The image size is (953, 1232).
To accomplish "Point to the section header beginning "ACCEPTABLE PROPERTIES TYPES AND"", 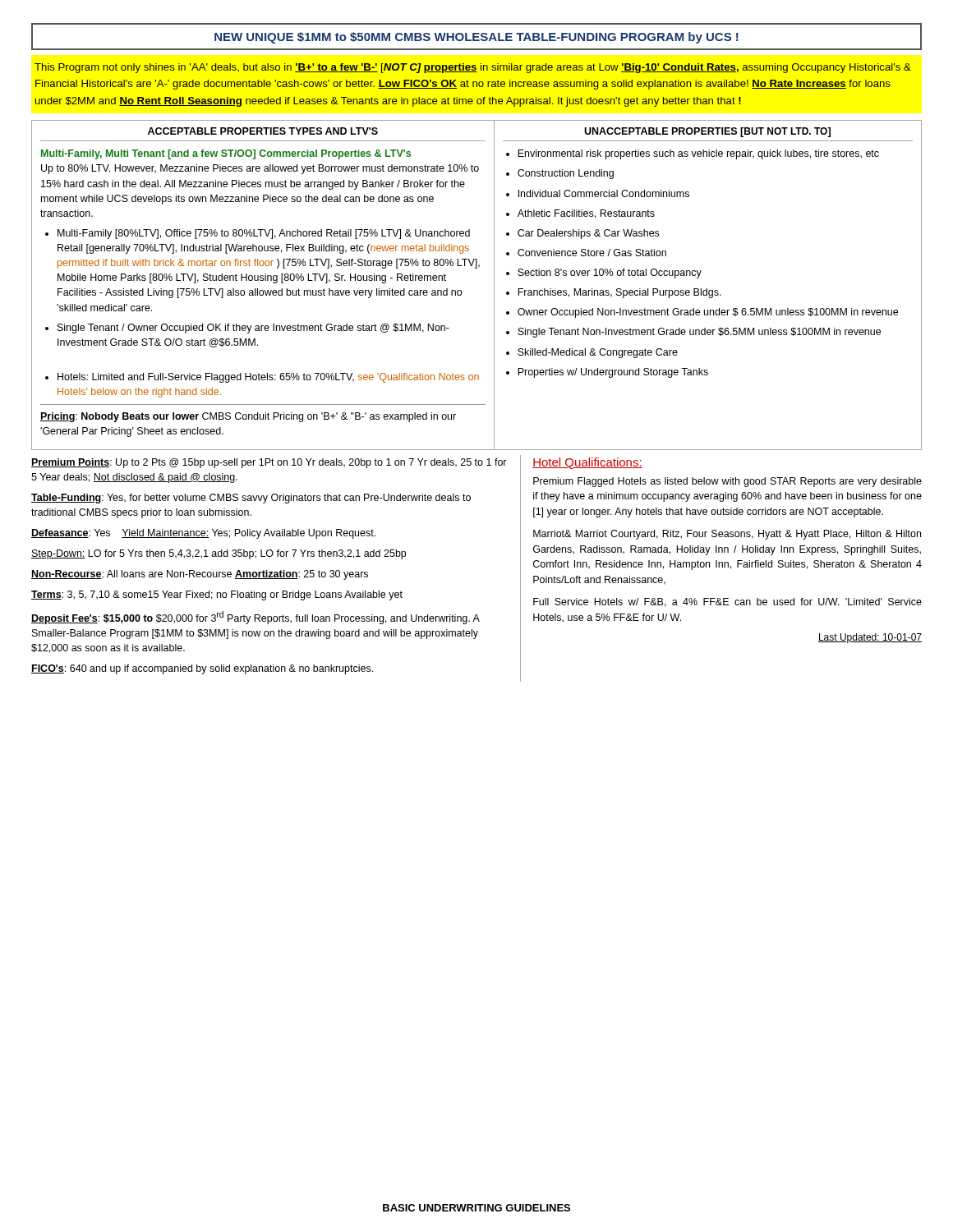I will coord(263,132).
